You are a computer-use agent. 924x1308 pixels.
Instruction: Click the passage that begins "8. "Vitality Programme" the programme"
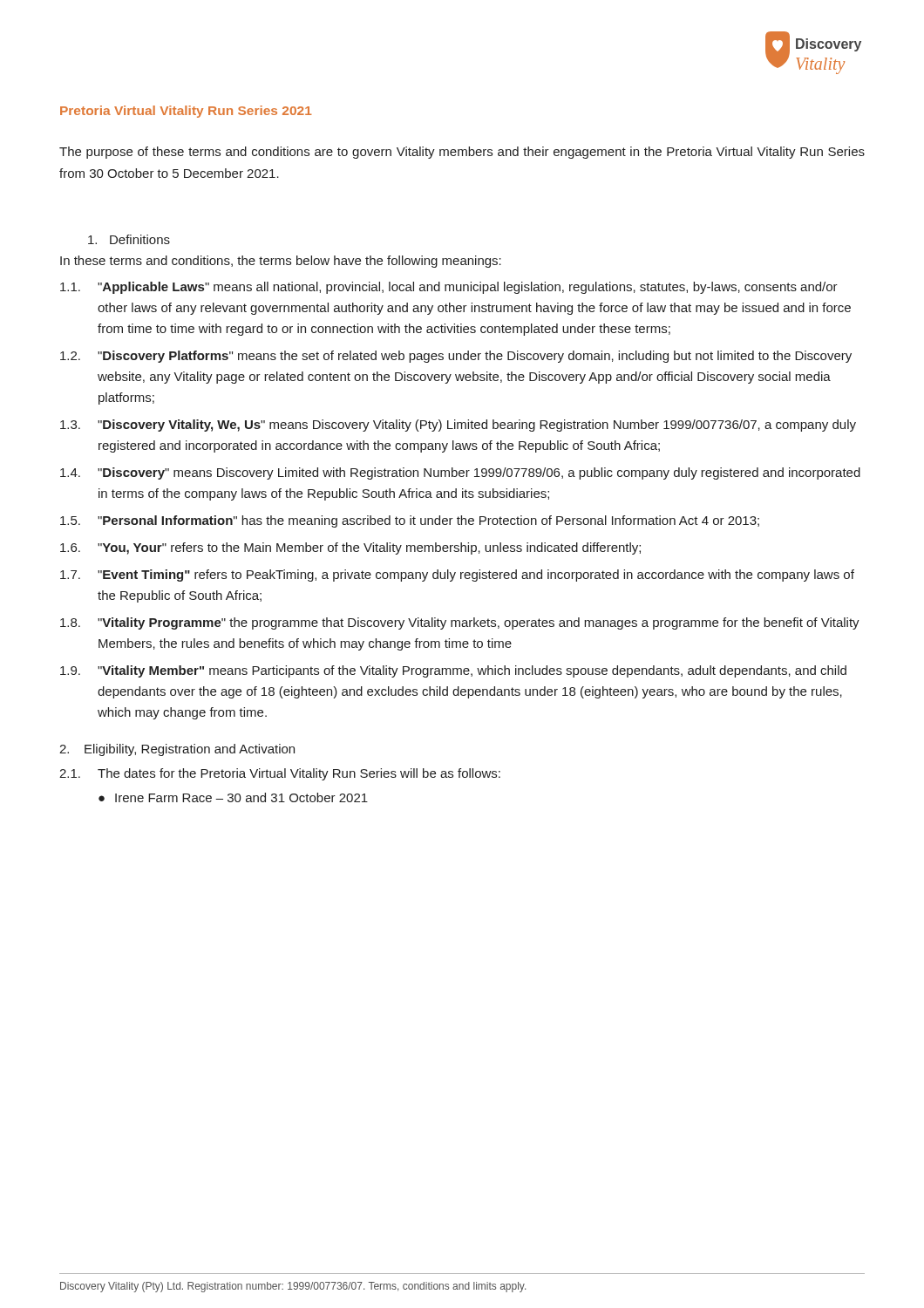[x=462, y=633]
